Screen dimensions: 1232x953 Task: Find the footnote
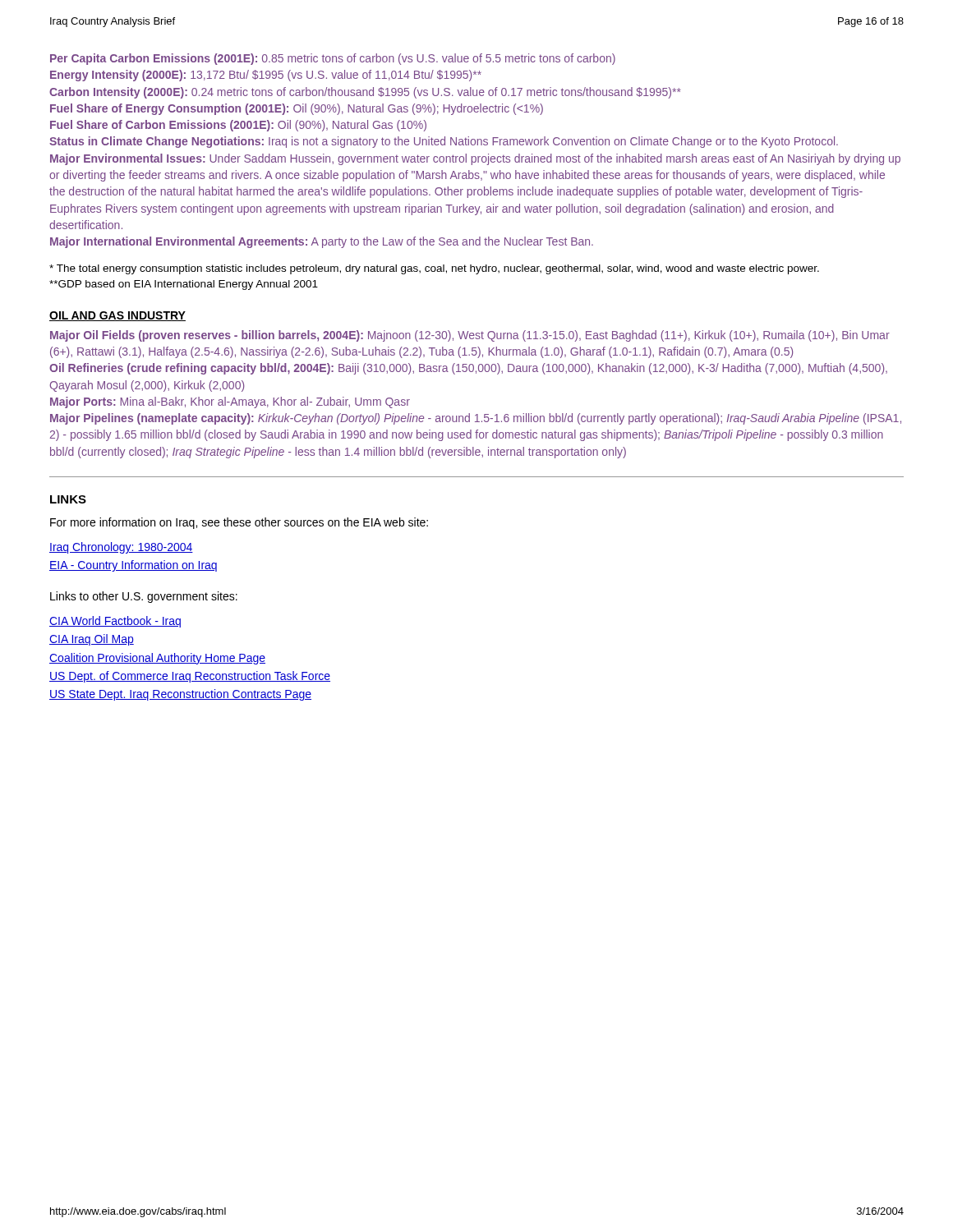(434, 276)
